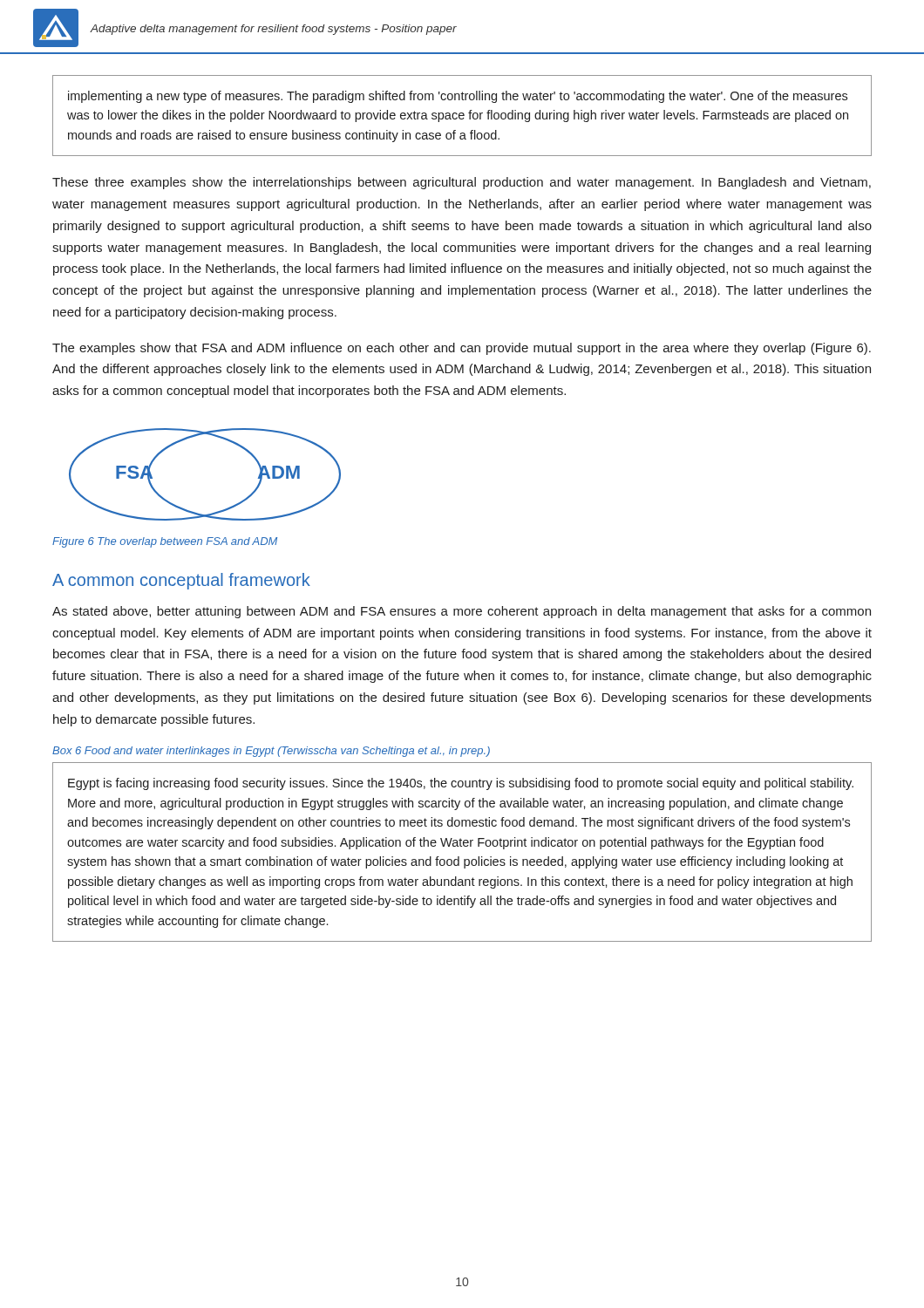
Task: Click the passage that begins "Egypt is facing increasing food security issues."
Action: click(461, 852)
